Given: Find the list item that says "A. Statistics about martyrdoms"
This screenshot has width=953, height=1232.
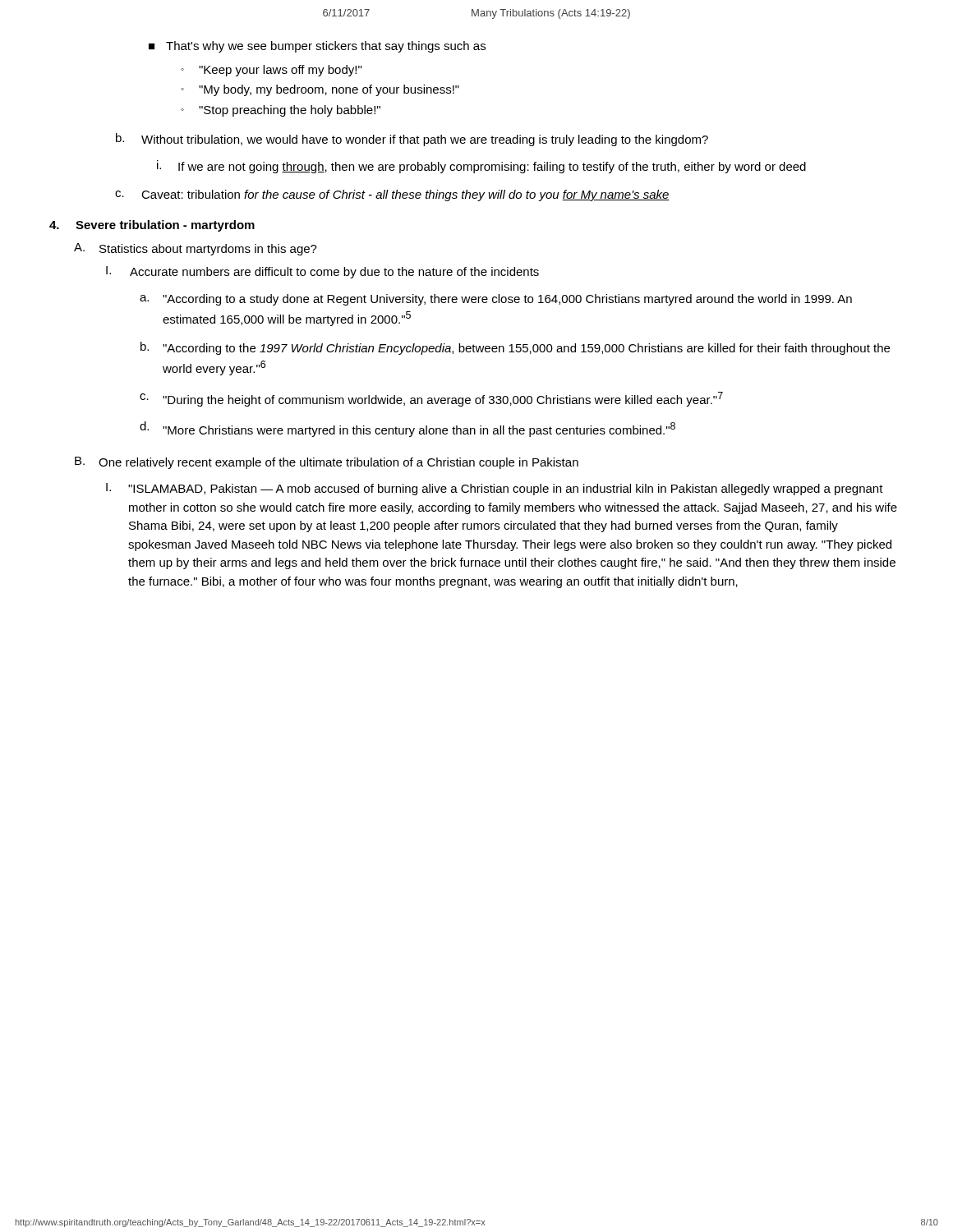Looking at the screenshot, I should 196,249.
